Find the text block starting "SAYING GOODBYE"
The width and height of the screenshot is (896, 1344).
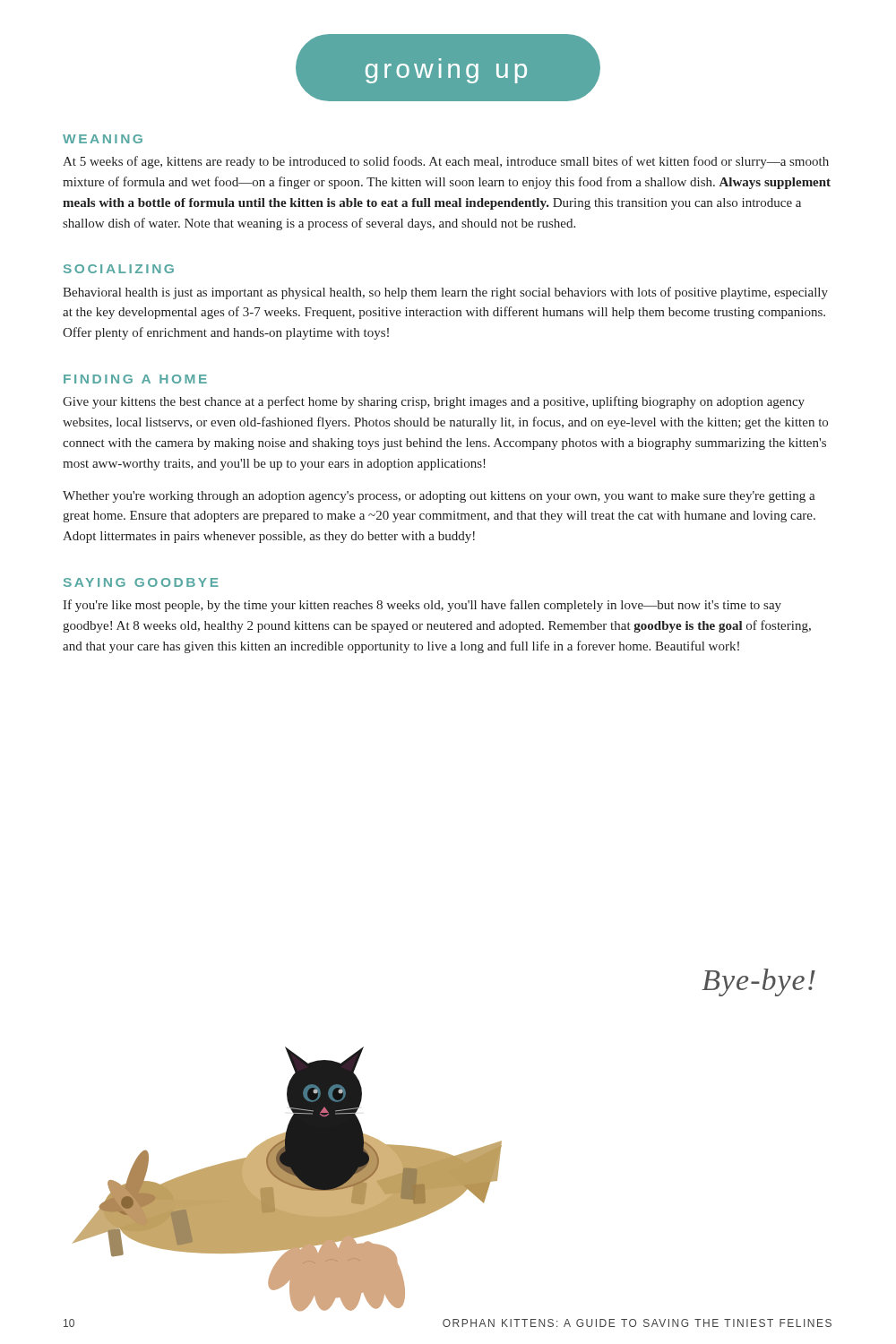[x=142, y=582]
